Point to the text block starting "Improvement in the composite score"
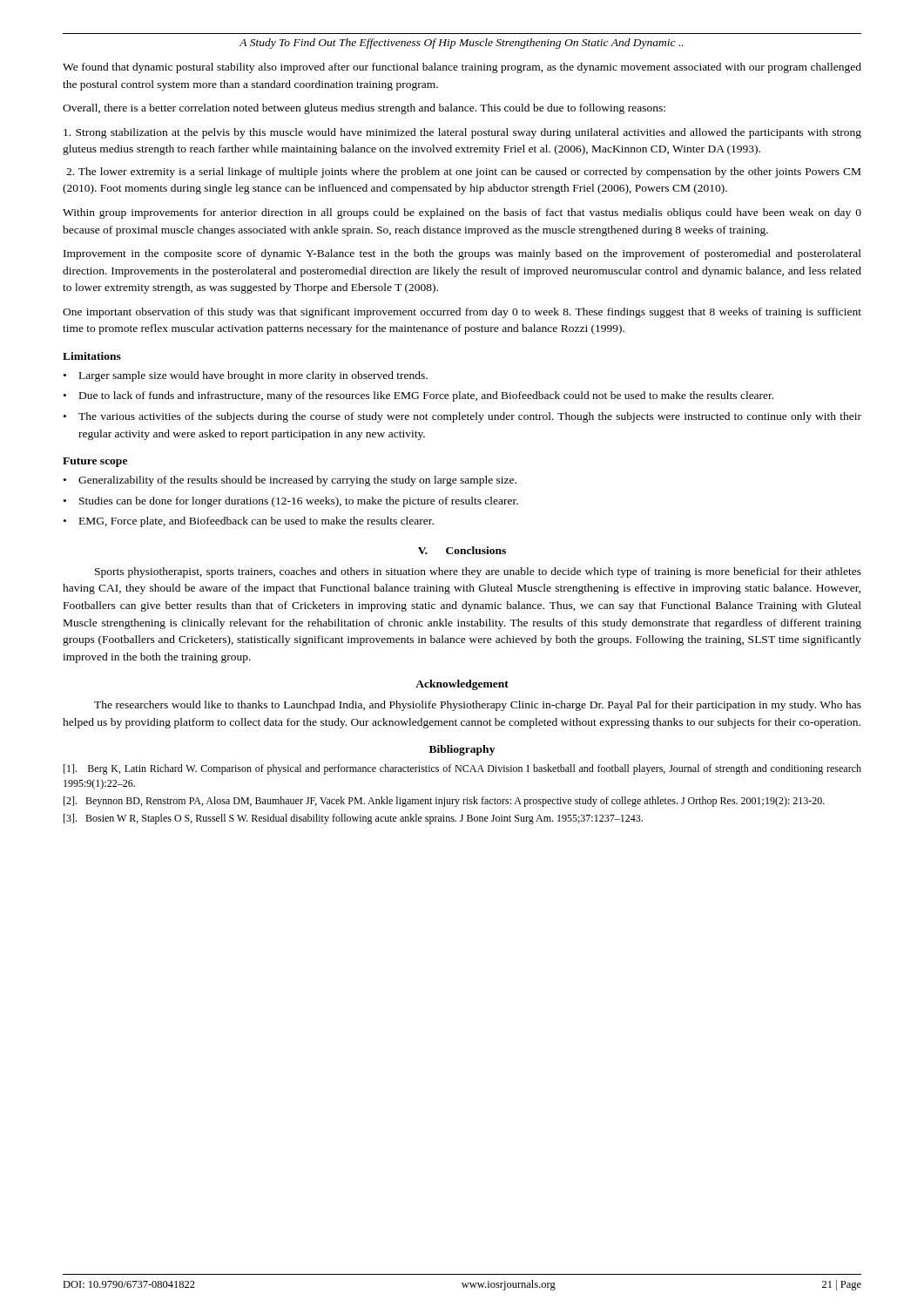The height and width of the screenshot is (1307, 924). pyautogui.click(x=462, y=270)
